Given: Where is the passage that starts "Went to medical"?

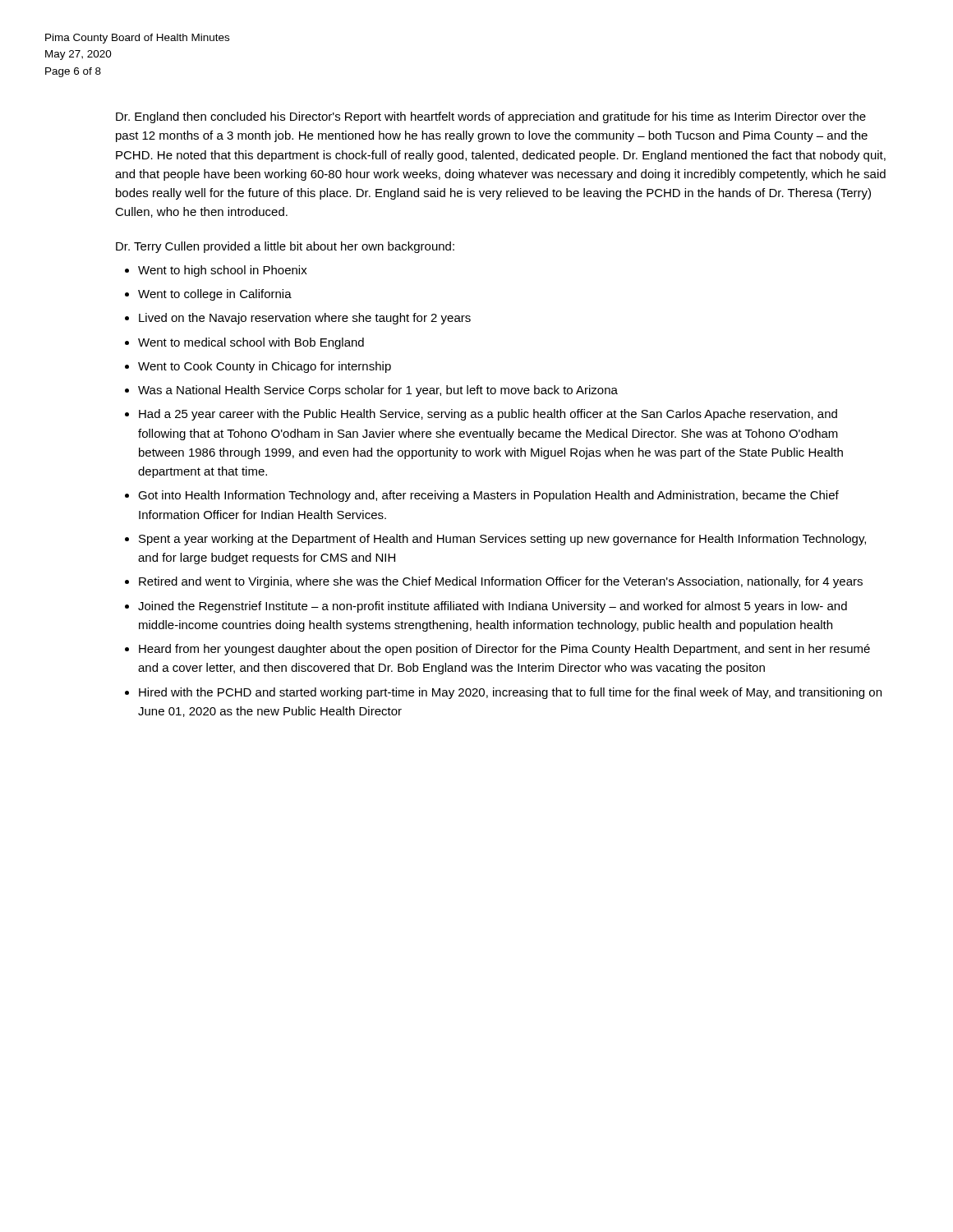Looking at the screenshot, I should [251, 342].
